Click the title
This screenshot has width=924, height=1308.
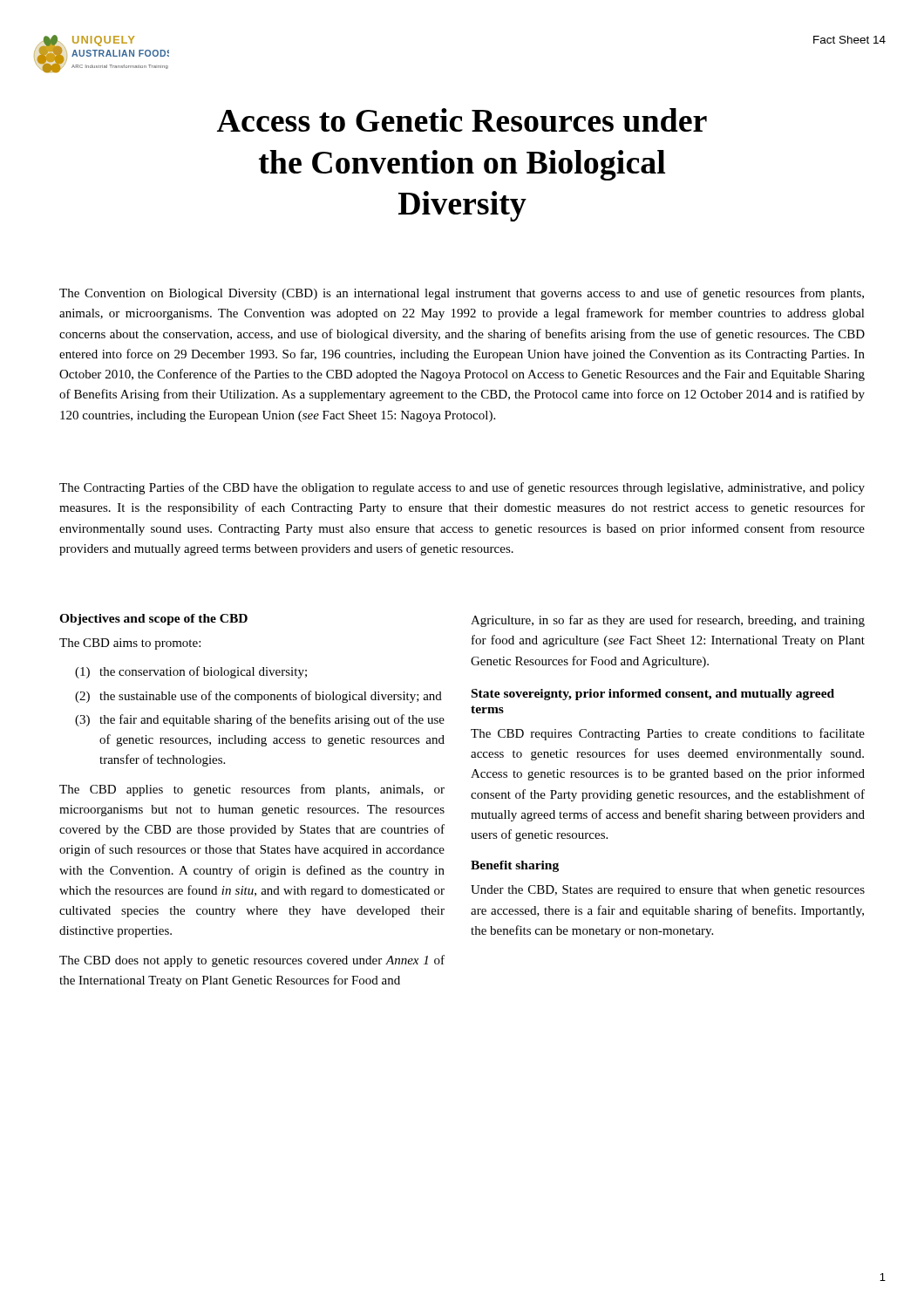coord(462,162)
